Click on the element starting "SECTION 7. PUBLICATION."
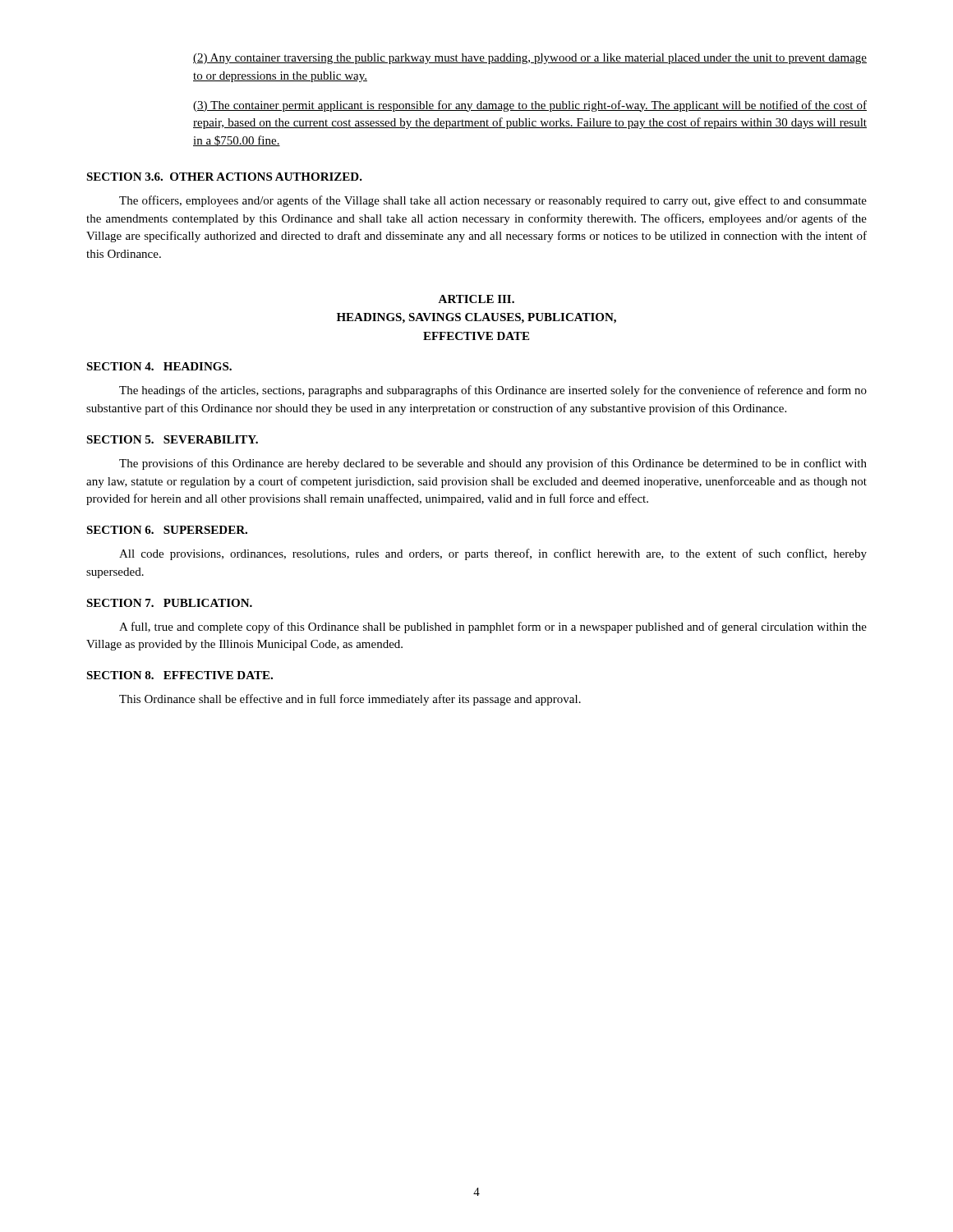Viewport: 953px width, 1232px height. click(x=169, y=602)
